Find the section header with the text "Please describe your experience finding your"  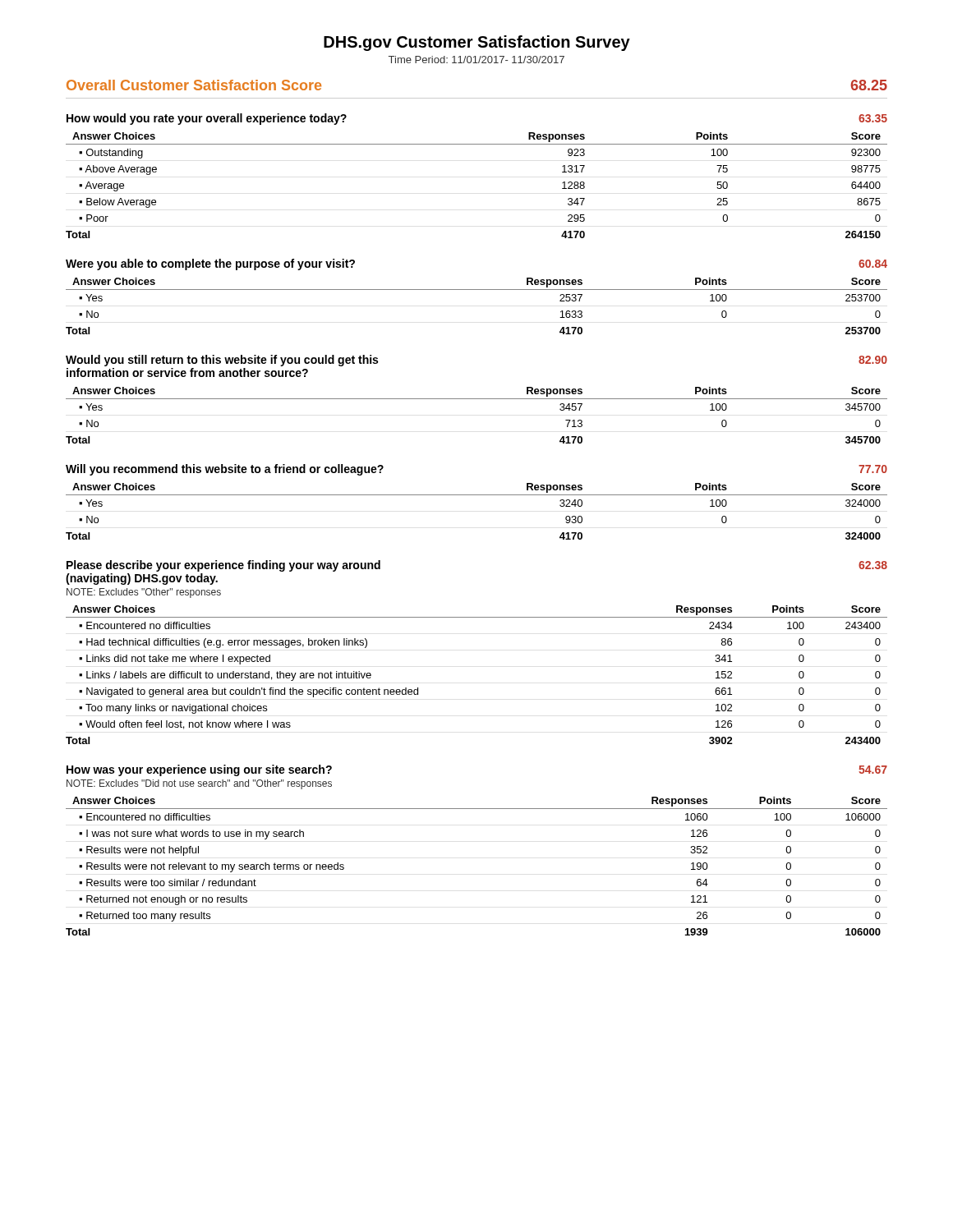(221, 565)
